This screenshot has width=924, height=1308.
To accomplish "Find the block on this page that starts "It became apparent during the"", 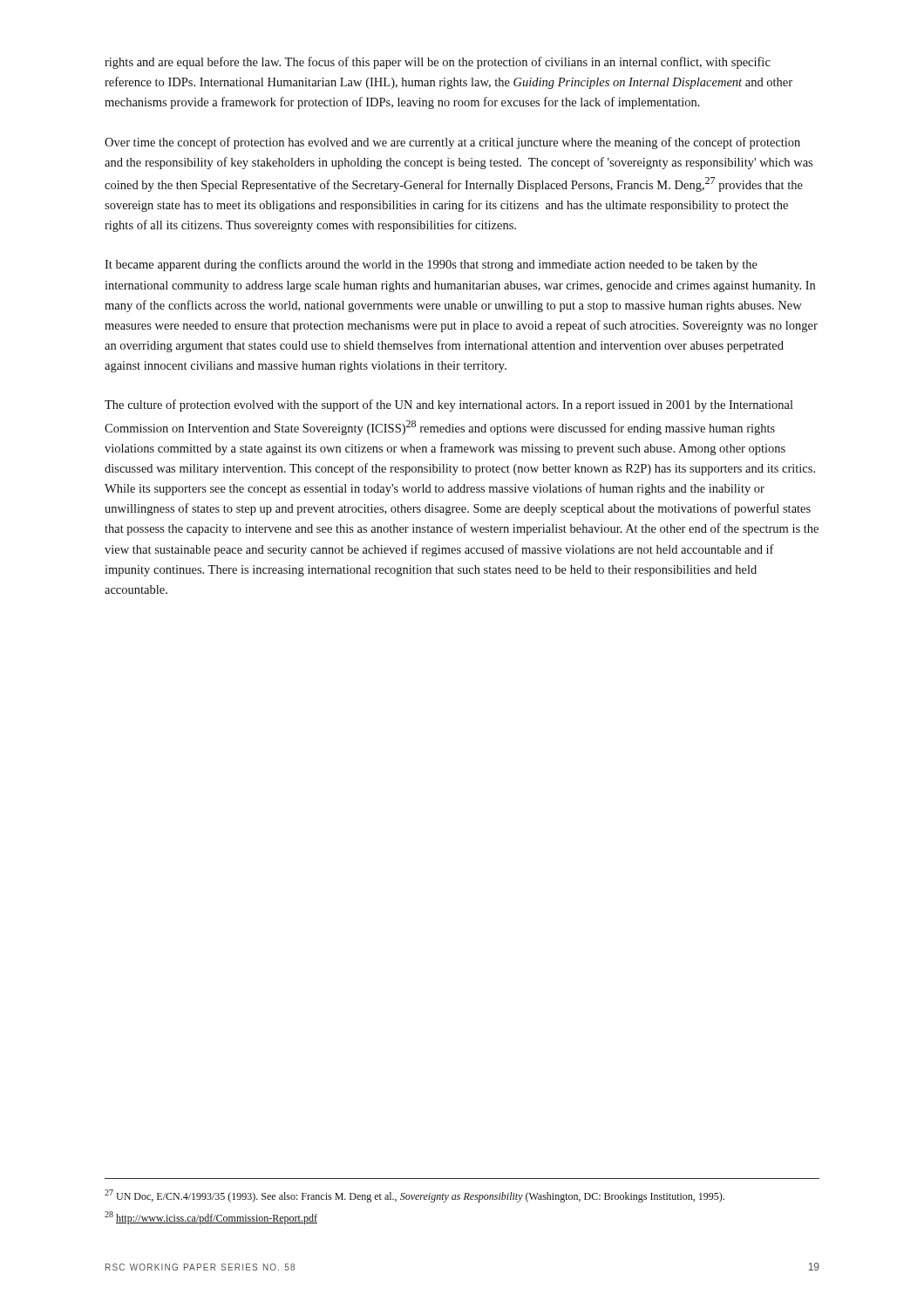I will pos(461,315).
